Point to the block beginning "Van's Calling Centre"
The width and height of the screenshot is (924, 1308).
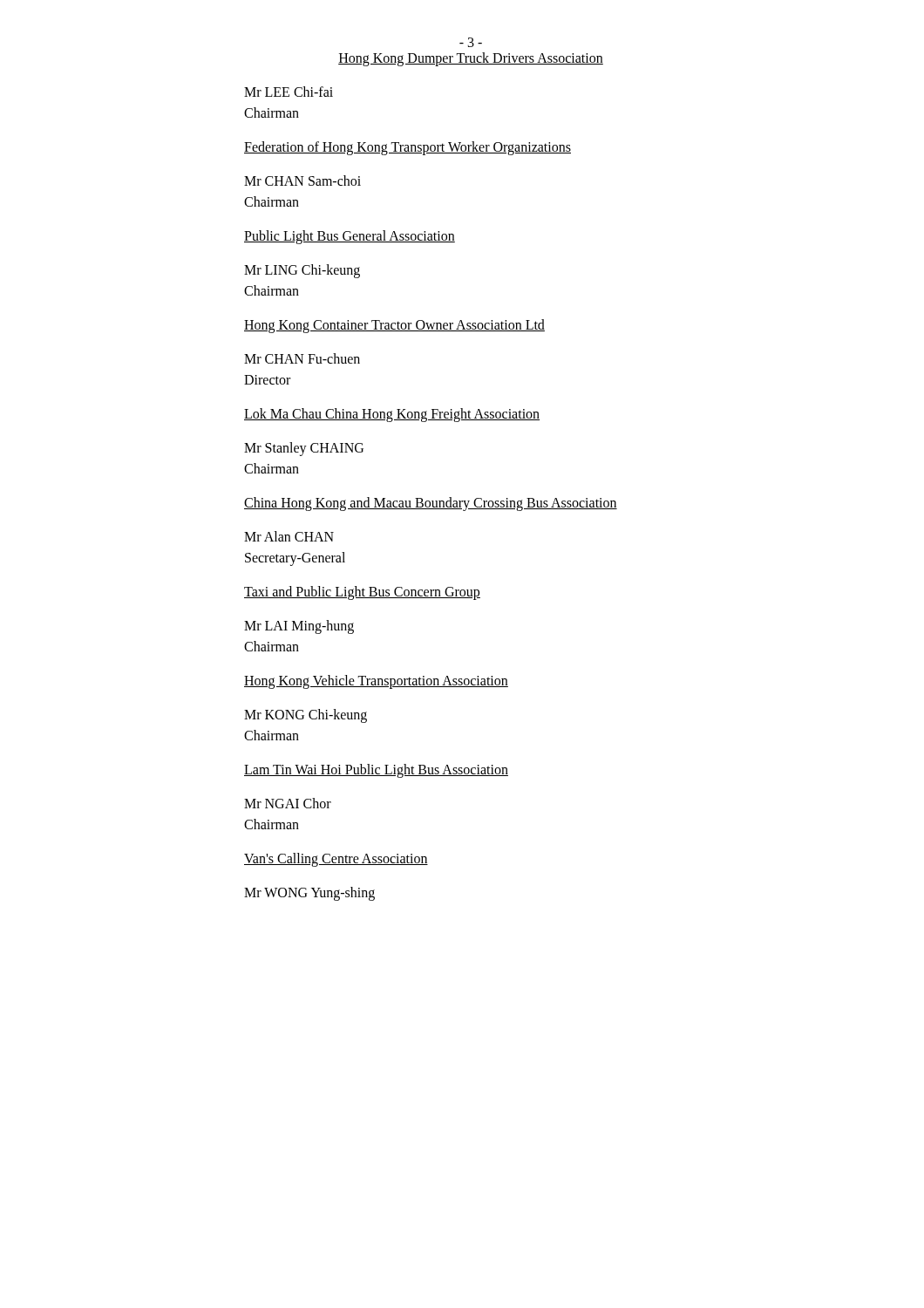tap(336, 860)
